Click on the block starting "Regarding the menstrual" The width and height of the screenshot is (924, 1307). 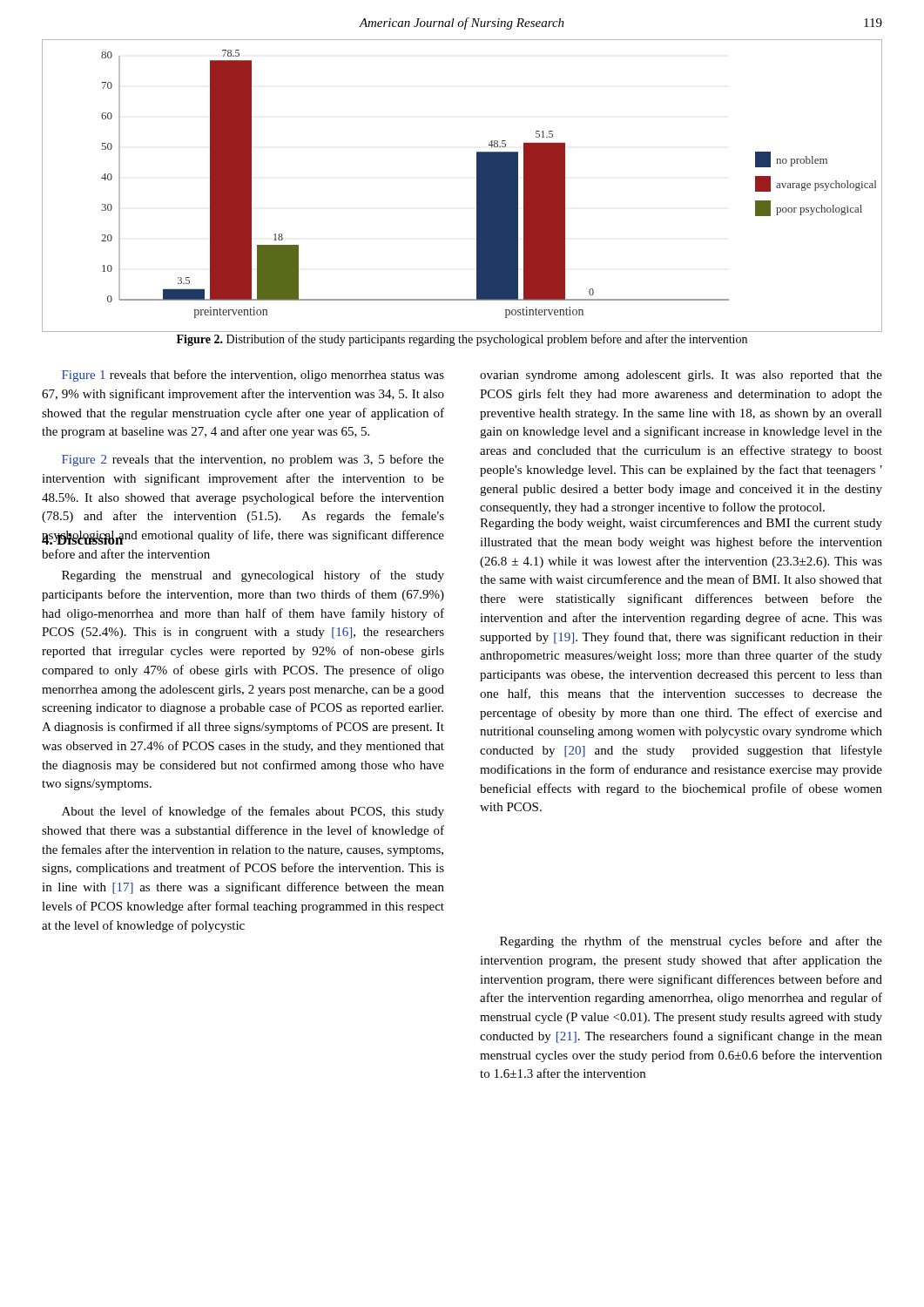pyautogui.click(x=243, y=751)
